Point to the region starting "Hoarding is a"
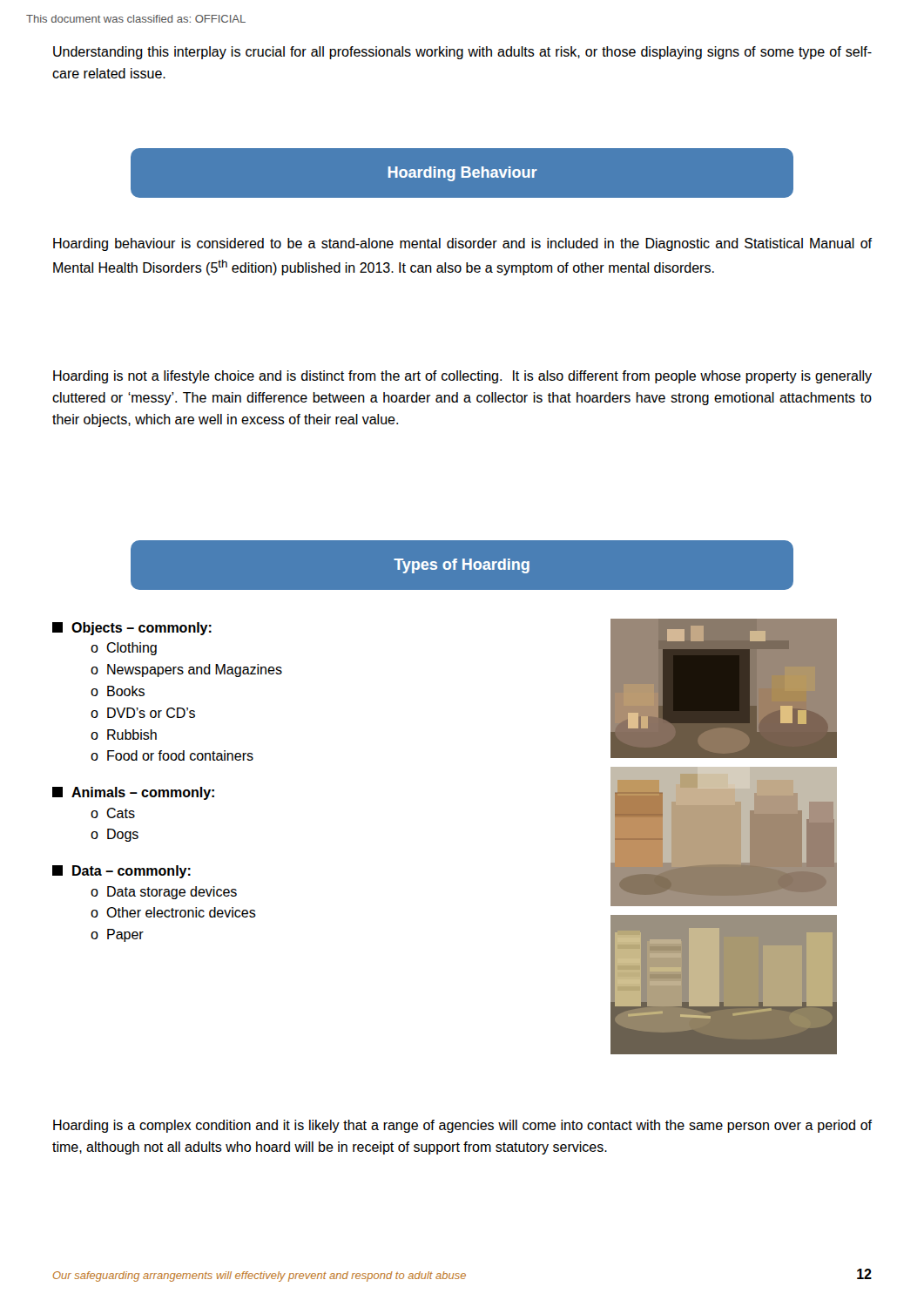 coord(462,1136)
